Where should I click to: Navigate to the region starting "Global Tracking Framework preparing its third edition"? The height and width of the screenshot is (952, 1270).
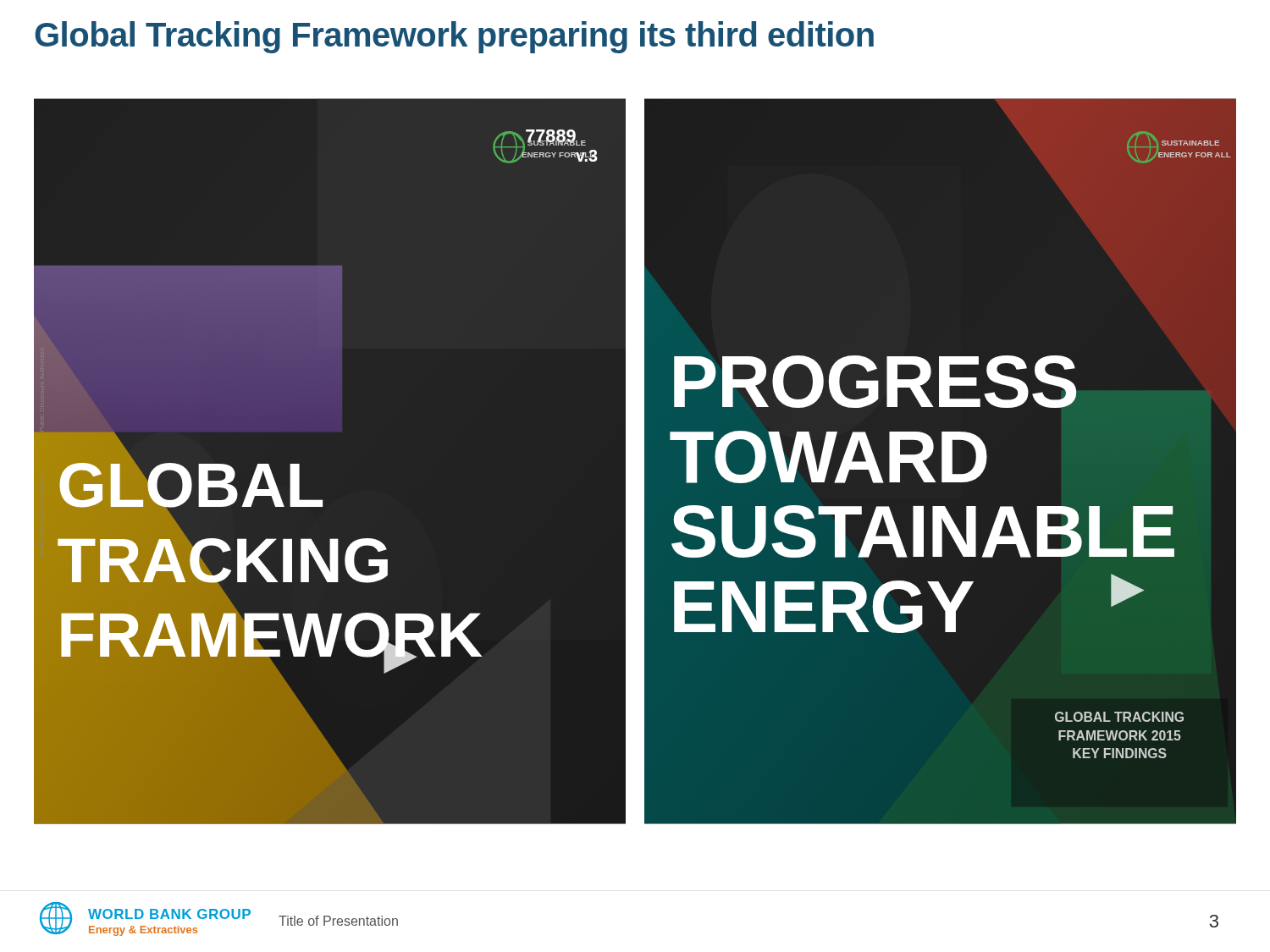coord(455,35)
